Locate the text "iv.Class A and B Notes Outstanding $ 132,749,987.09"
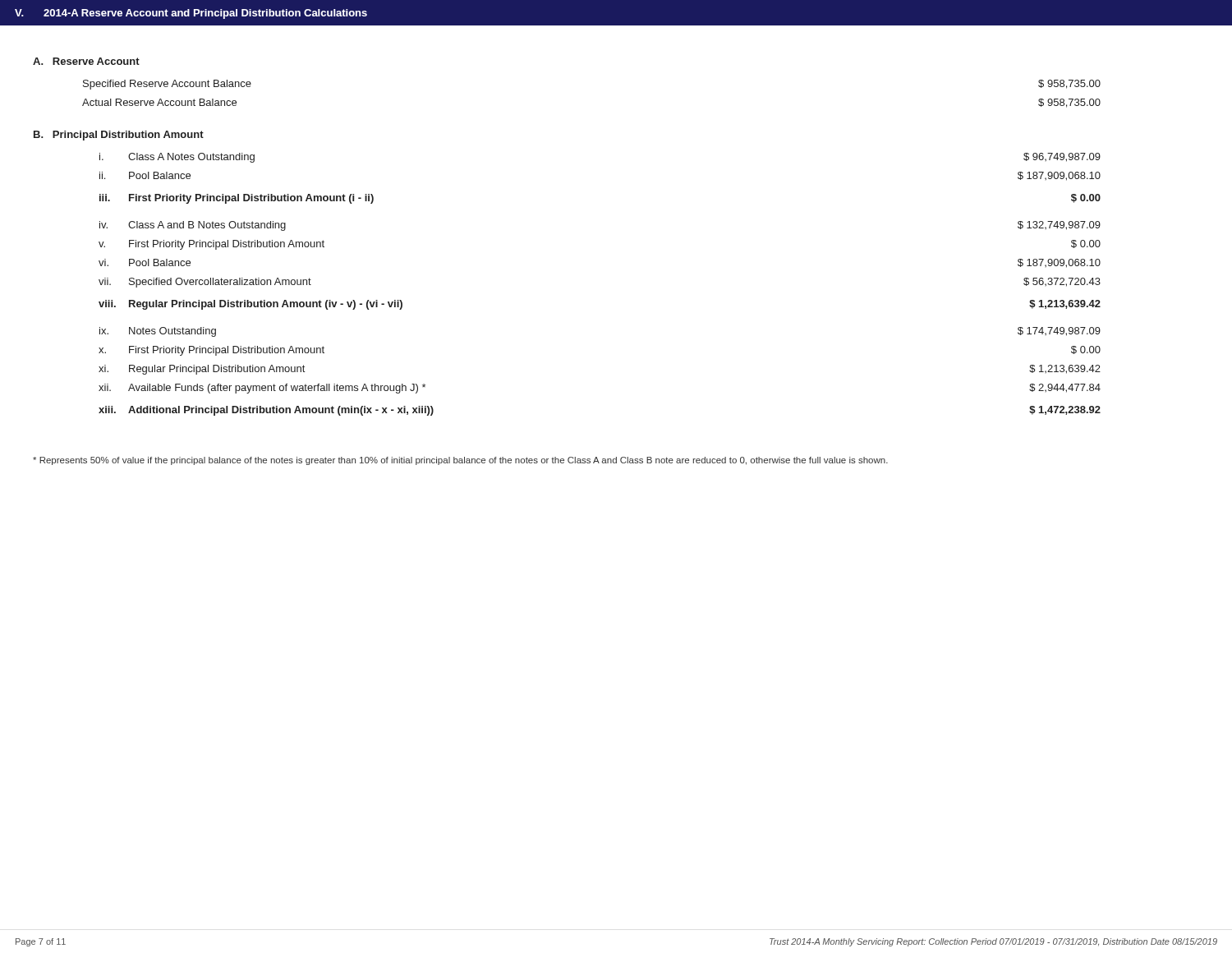1232x953 pixels. (202, 226)
